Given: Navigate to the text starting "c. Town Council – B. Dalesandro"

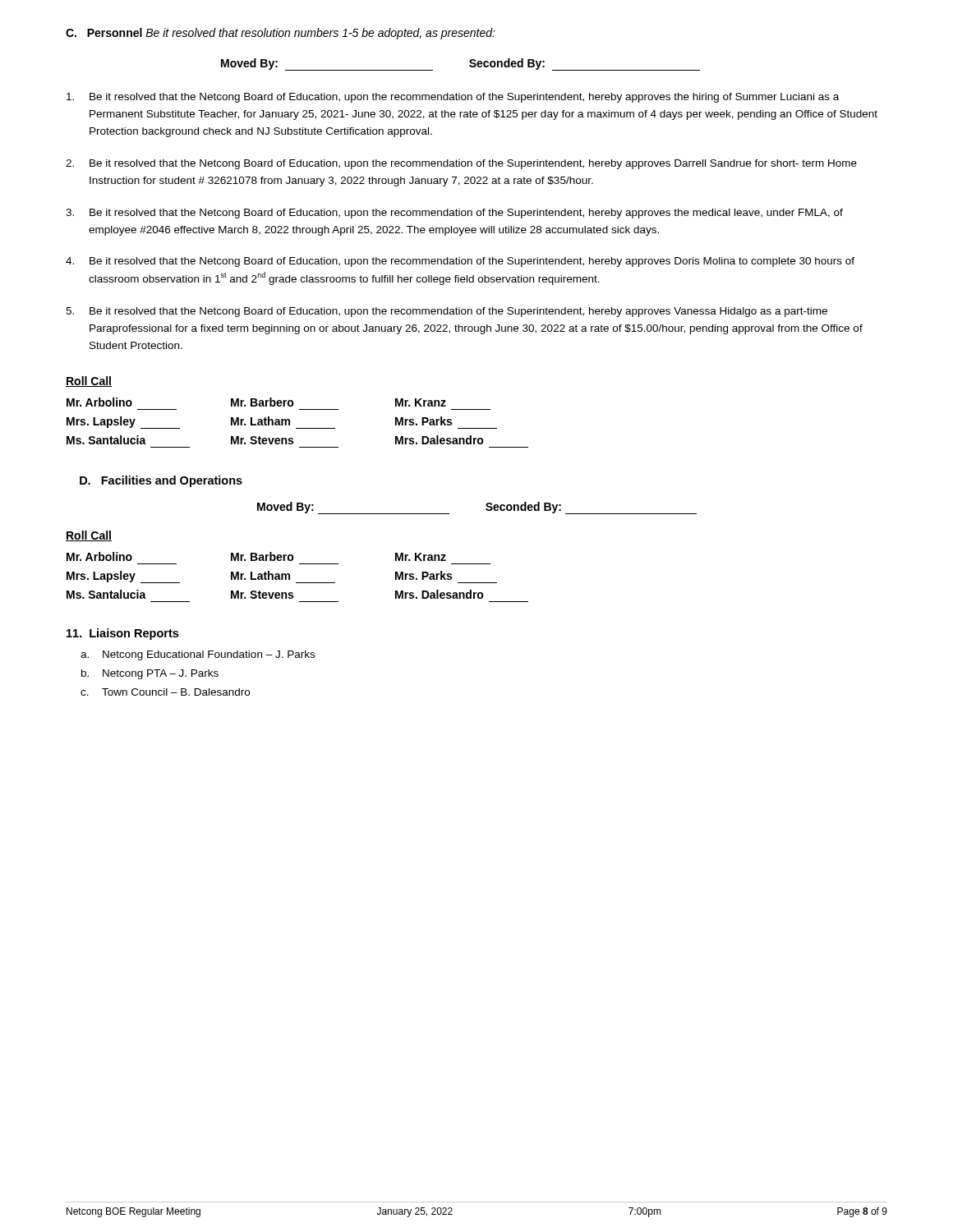Looking at the screenshot, I should [x=165, y=692].
